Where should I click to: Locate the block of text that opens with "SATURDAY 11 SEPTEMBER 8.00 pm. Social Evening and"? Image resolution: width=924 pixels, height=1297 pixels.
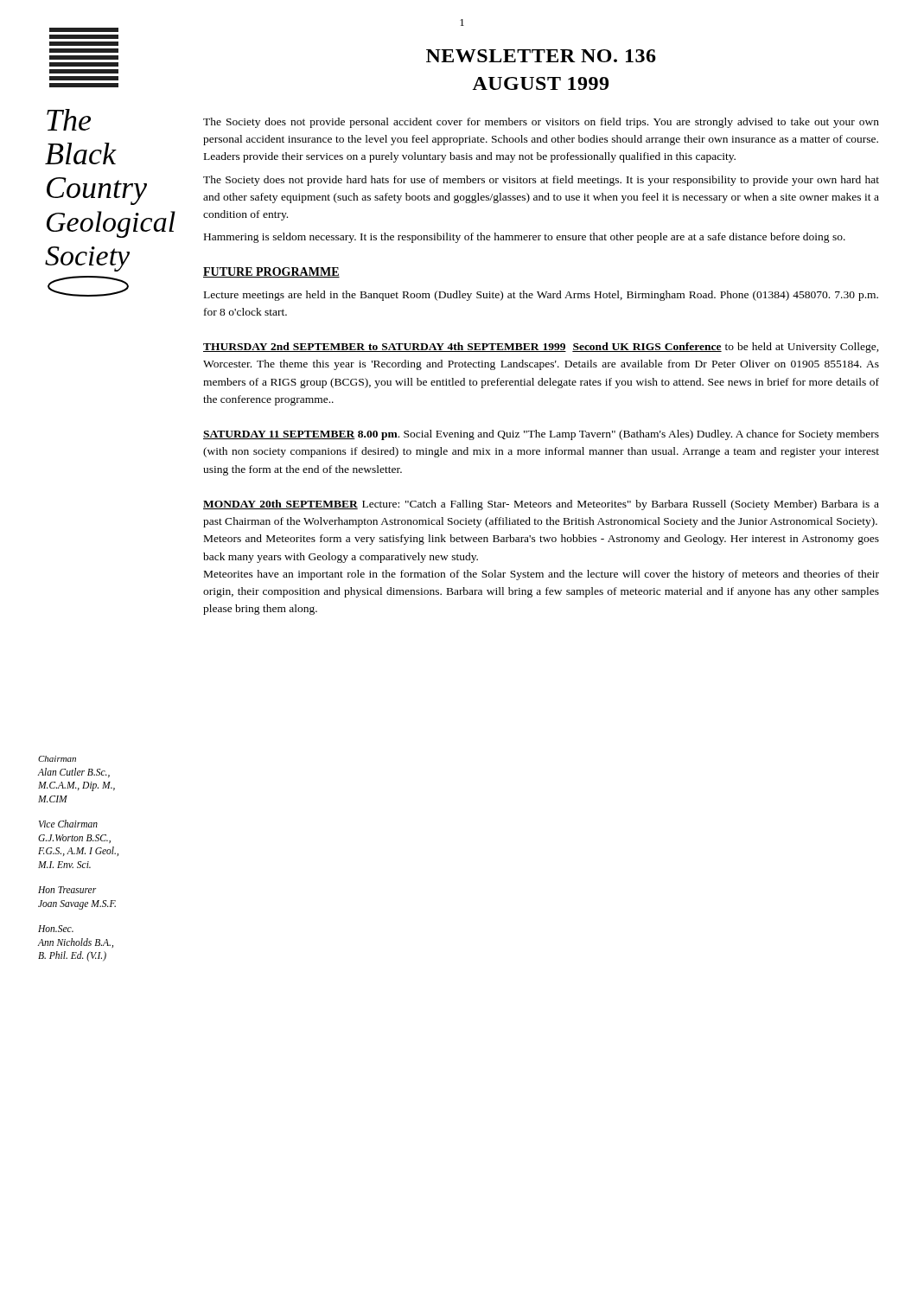(541, 452)
